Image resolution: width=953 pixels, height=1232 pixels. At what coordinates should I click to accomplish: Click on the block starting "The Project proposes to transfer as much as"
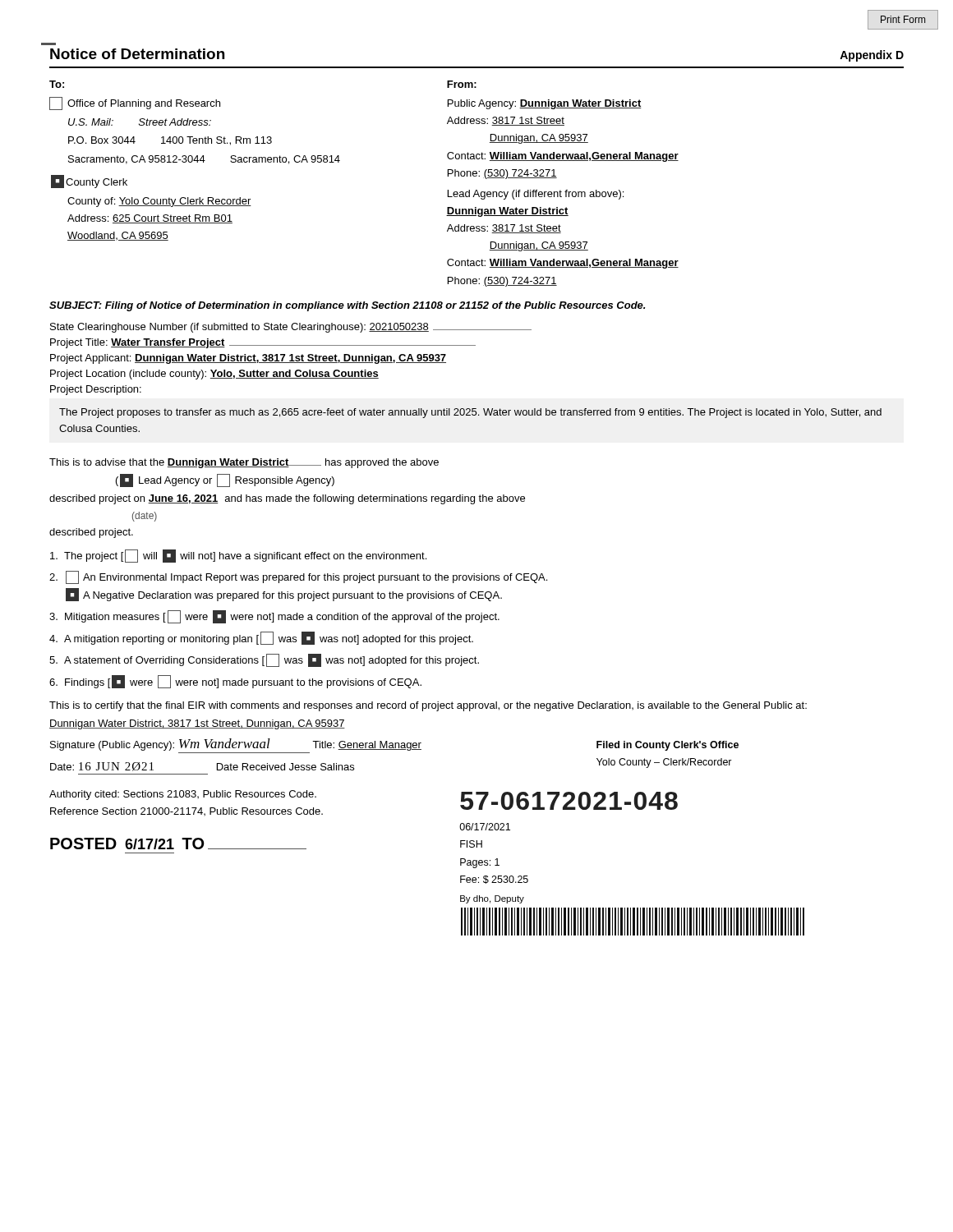[471, 420]
